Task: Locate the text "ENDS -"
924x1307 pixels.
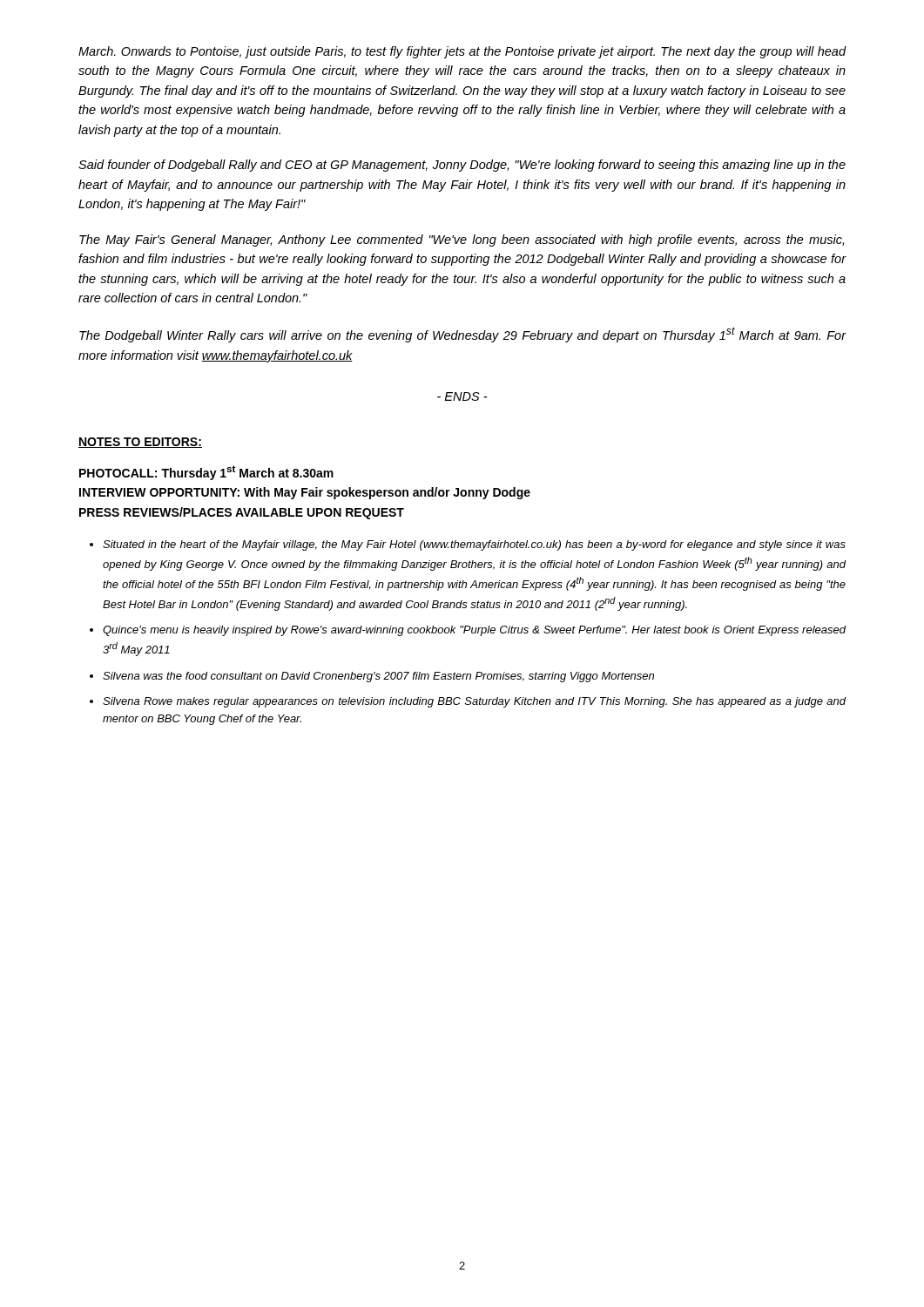Action: point(462,397)
